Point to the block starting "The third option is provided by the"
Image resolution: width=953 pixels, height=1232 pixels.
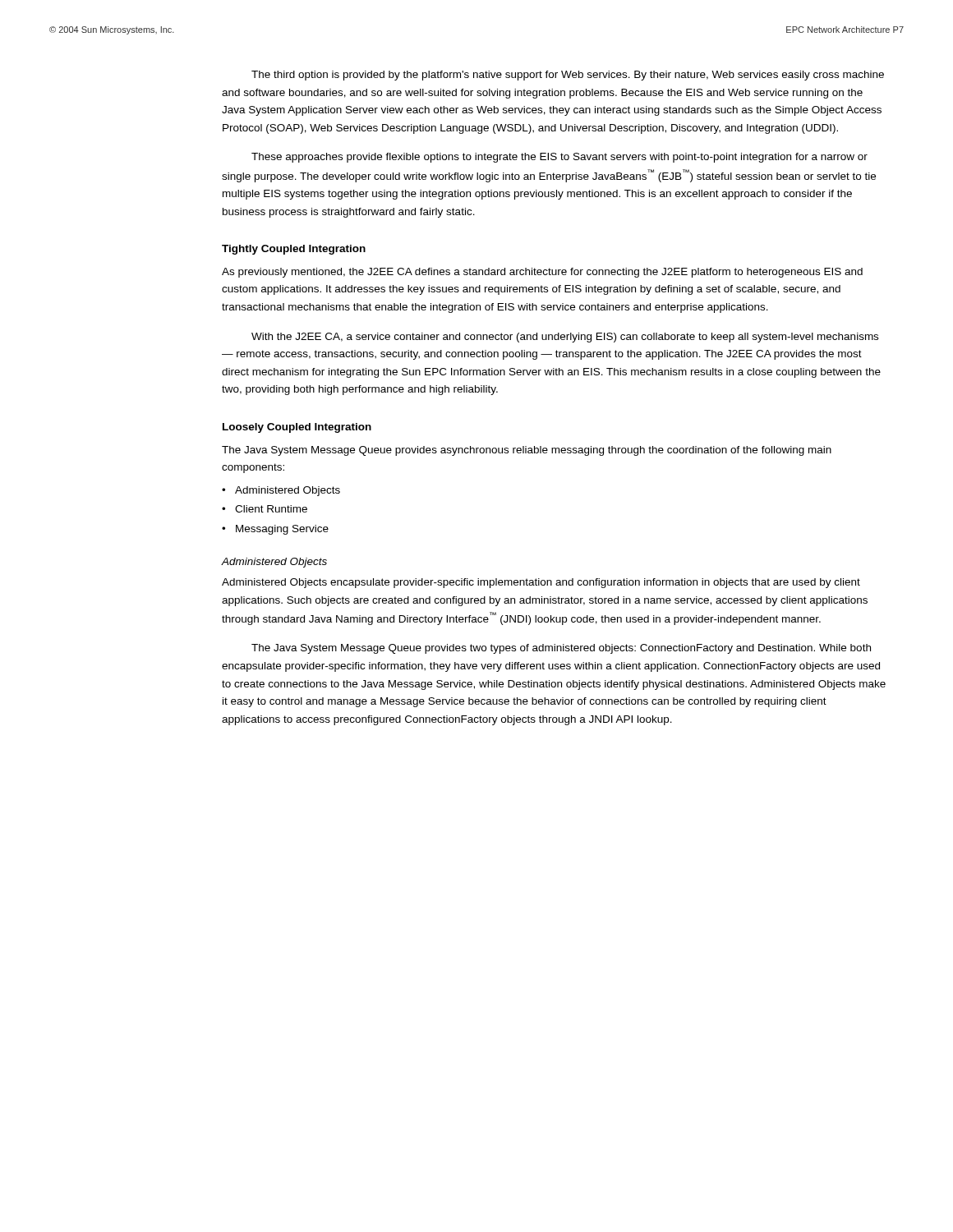pyautogui.click(x=555, y=101)
